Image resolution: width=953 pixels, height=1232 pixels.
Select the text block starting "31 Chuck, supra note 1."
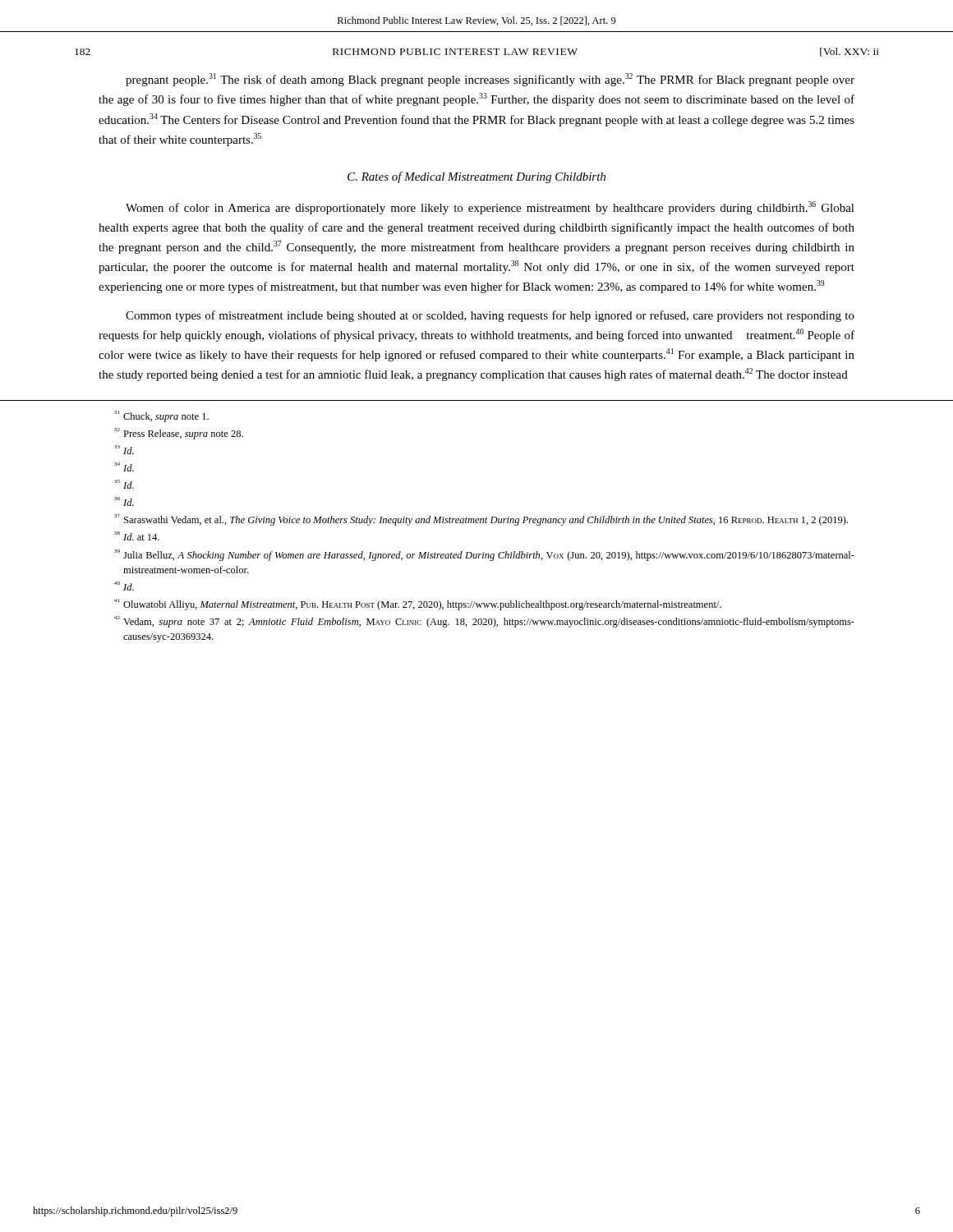coord(161,416)
